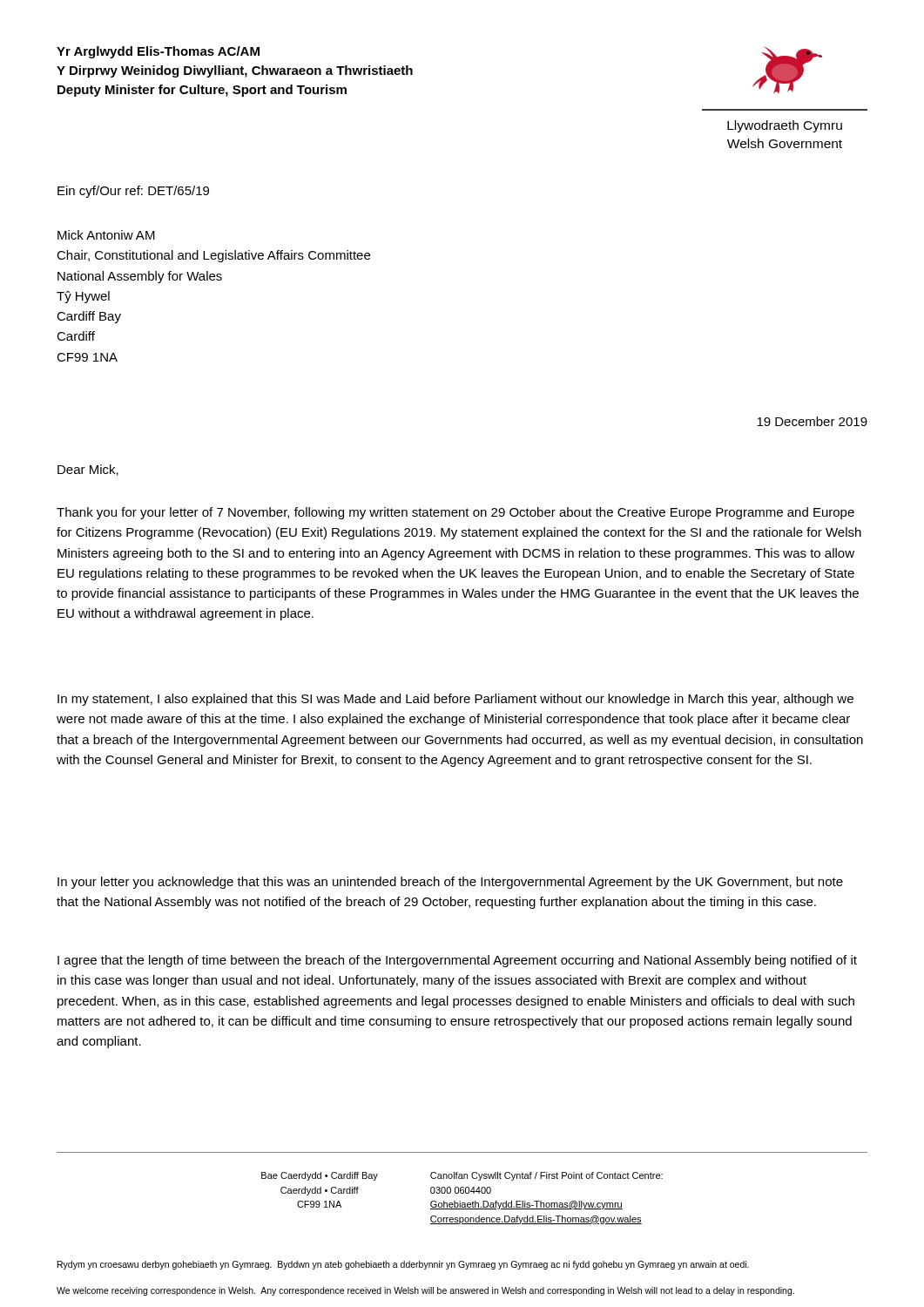Image resolution: width=924 pixels, height=1307 pixels.
Task: Locate the text starting "Rydym yn croesawu derbyn"
Action: 403,1265
